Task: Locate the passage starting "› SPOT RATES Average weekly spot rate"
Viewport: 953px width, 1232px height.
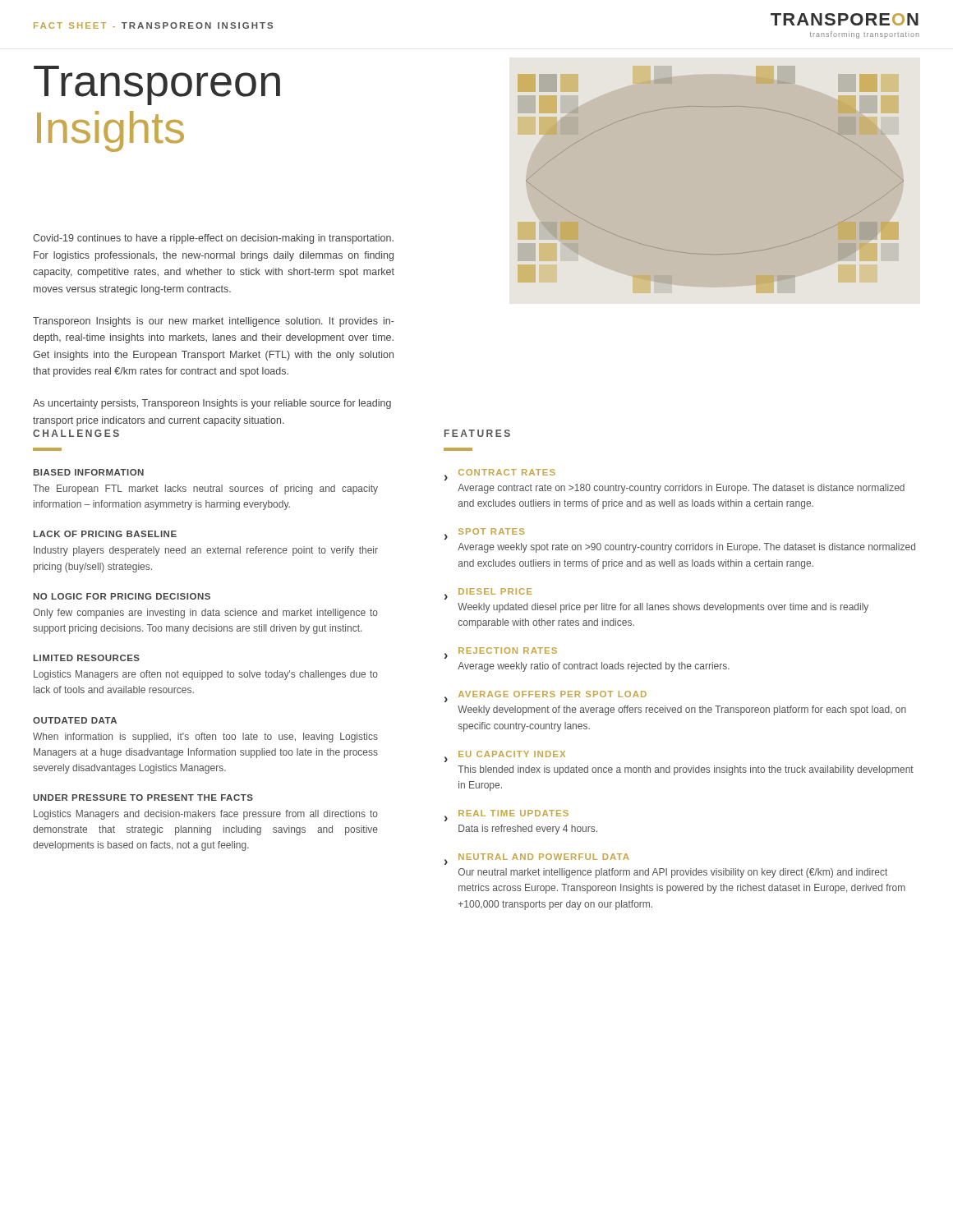Action: [x=682, y=549]
